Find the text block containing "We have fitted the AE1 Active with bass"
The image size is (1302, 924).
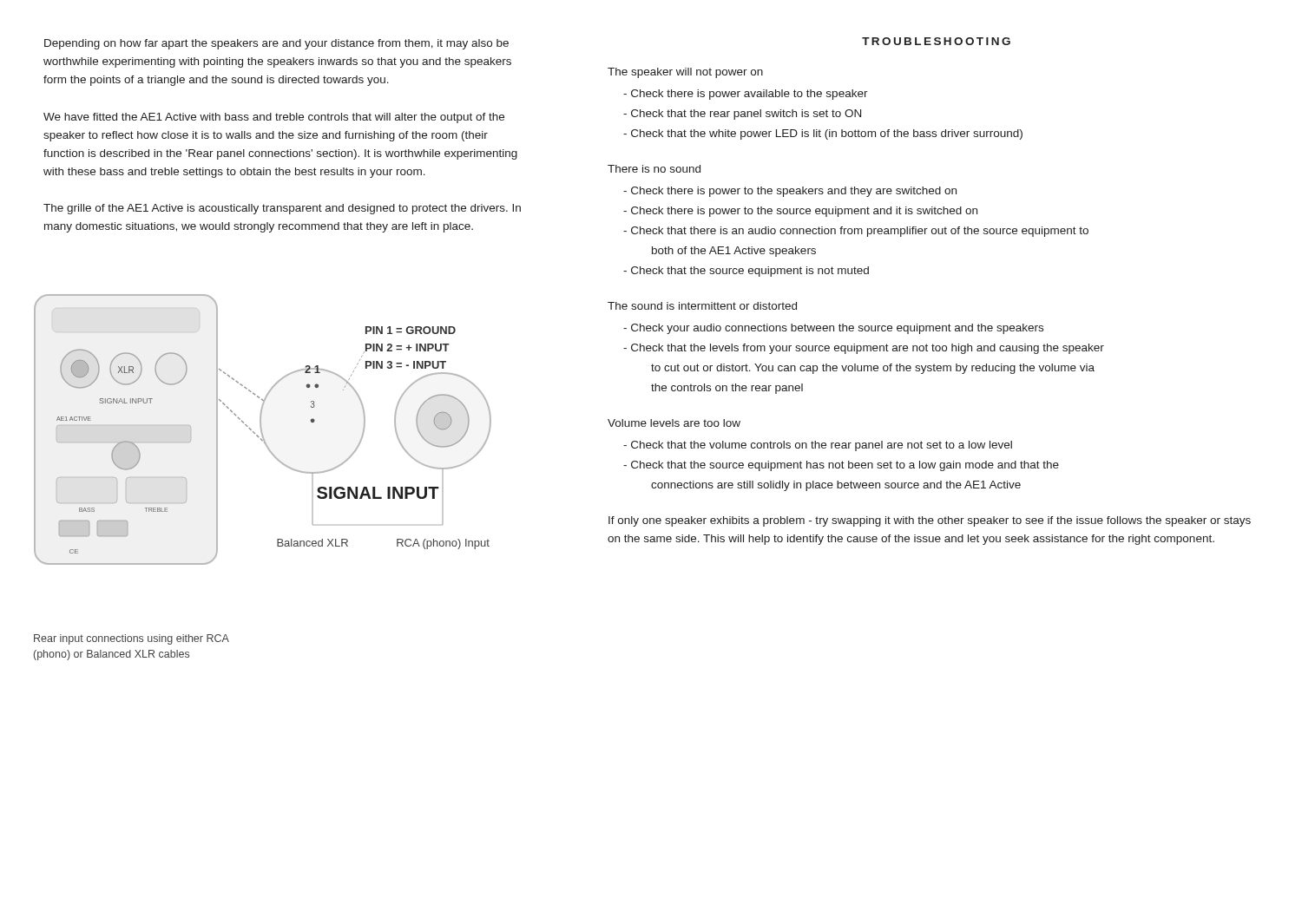tap(280, 144)
